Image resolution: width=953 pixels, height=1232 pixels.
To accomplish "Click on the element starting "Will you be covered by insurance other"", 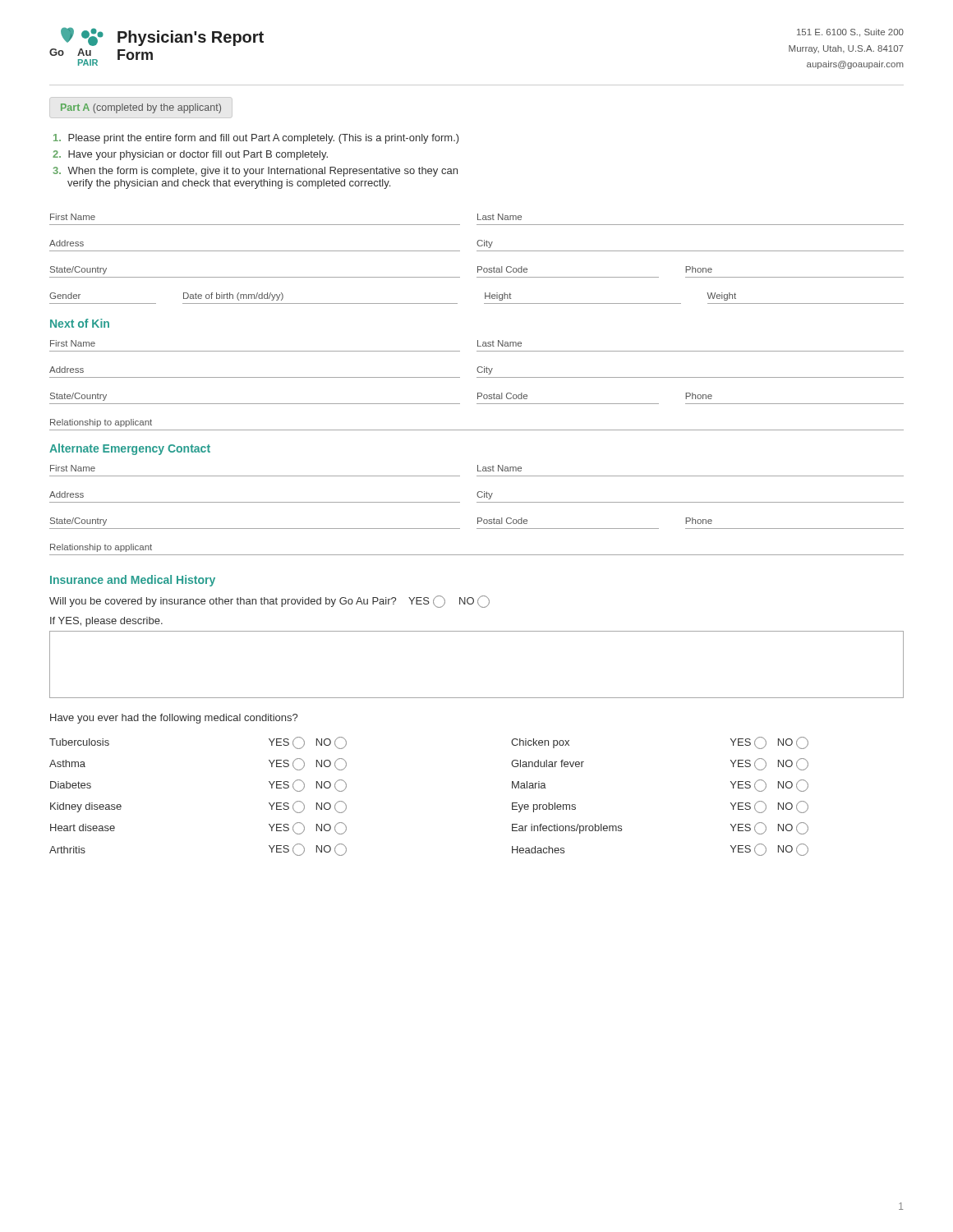I will tap(270, 601).
